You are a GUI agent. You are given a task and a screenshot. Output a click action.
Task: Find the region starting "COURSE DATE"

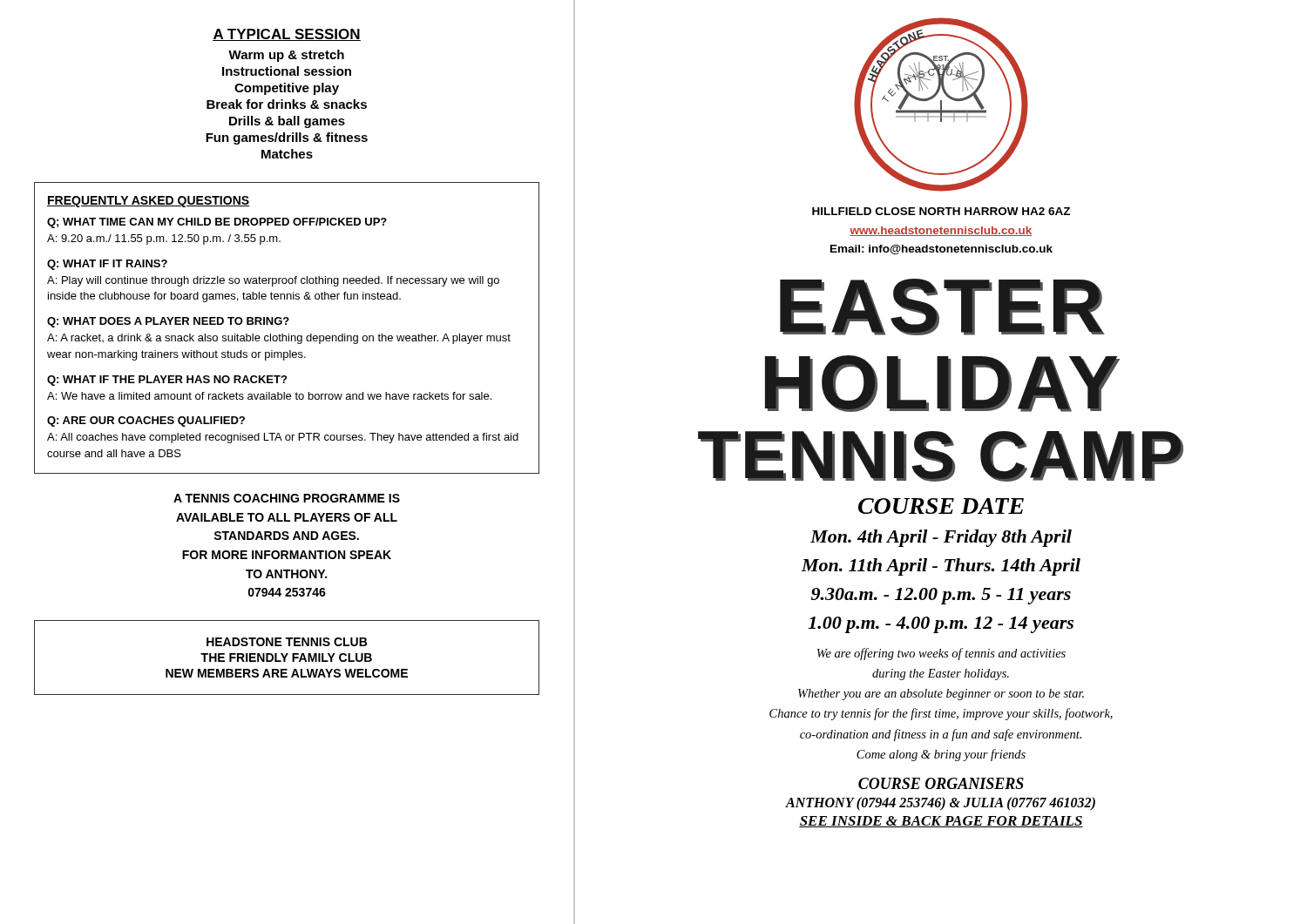click(941, 505)
